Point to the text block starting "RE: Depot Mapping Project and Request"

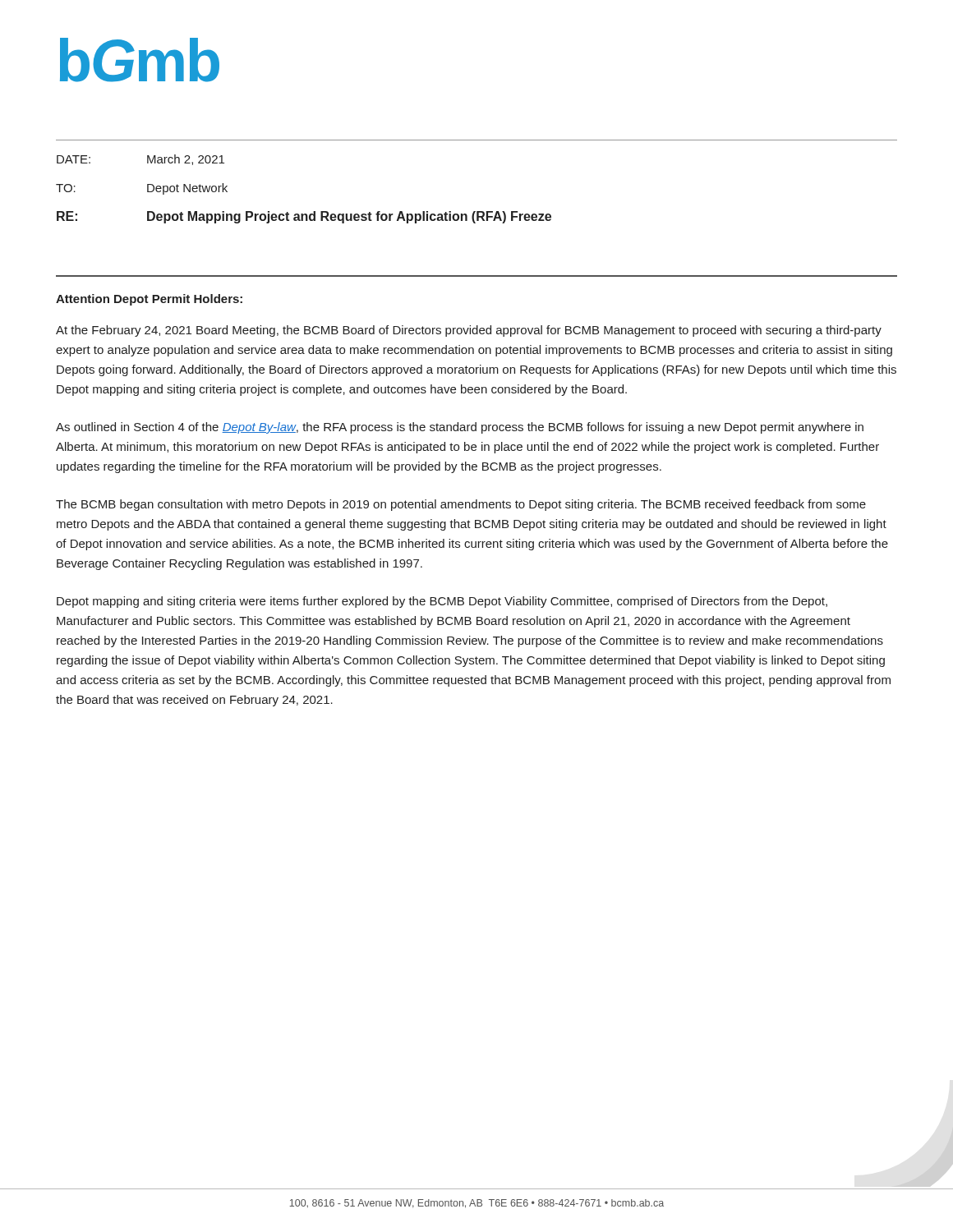coord(304,217)
